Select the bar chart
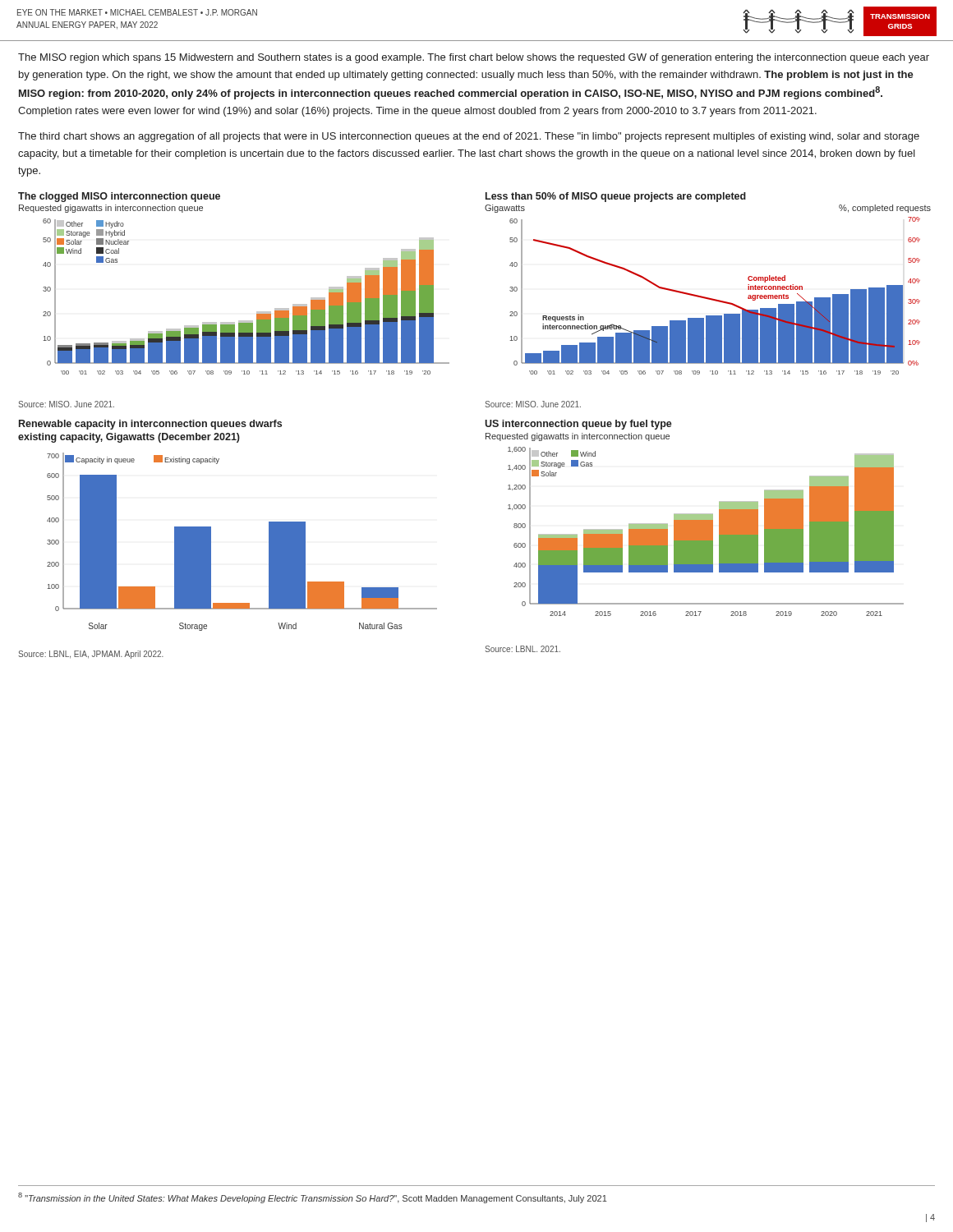 (x=710, y=307)
